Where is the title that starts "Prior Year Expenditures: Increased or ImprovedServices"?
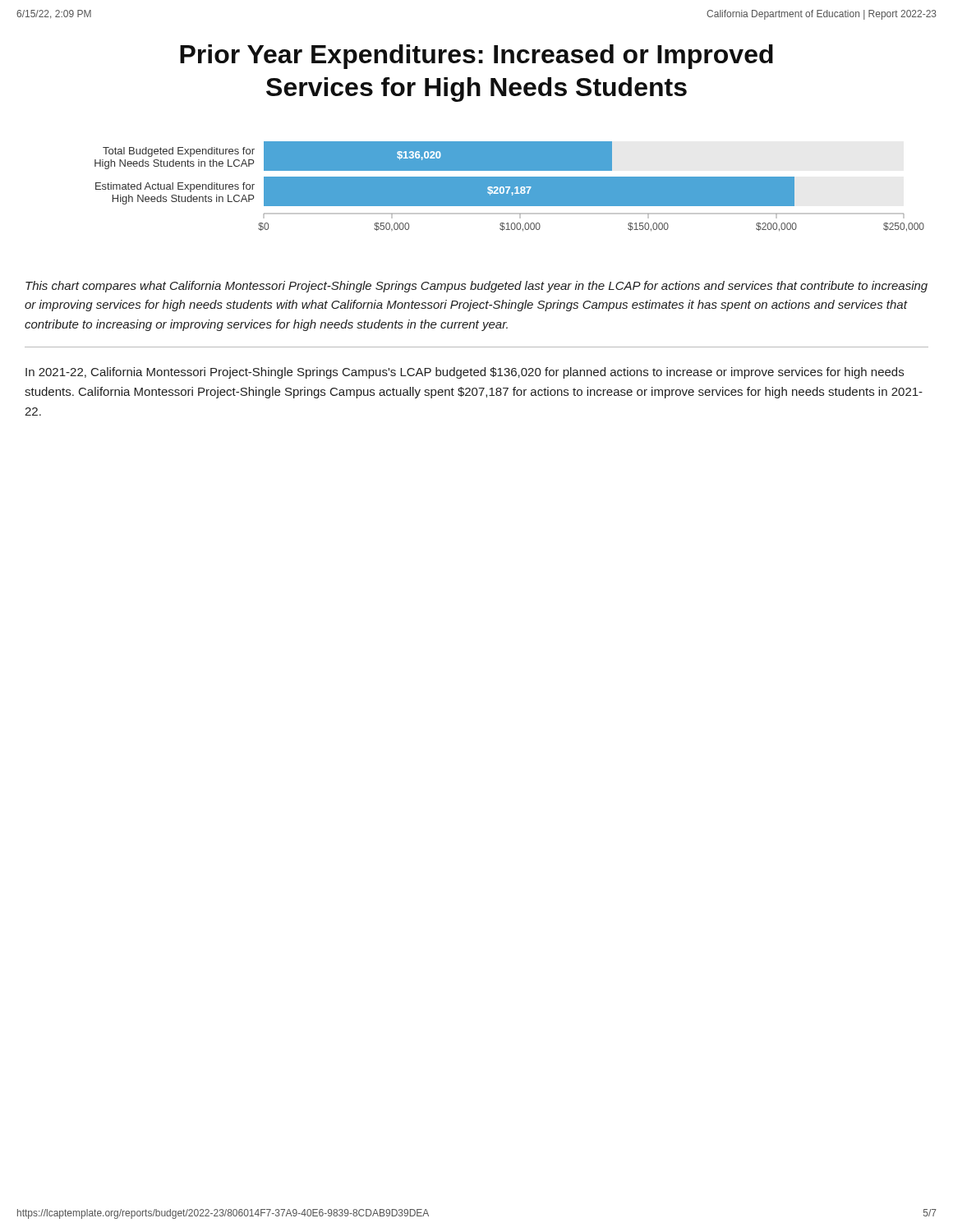Image resolution: width=953 pixels, height=1232 pixels. (x=476, y=71)
